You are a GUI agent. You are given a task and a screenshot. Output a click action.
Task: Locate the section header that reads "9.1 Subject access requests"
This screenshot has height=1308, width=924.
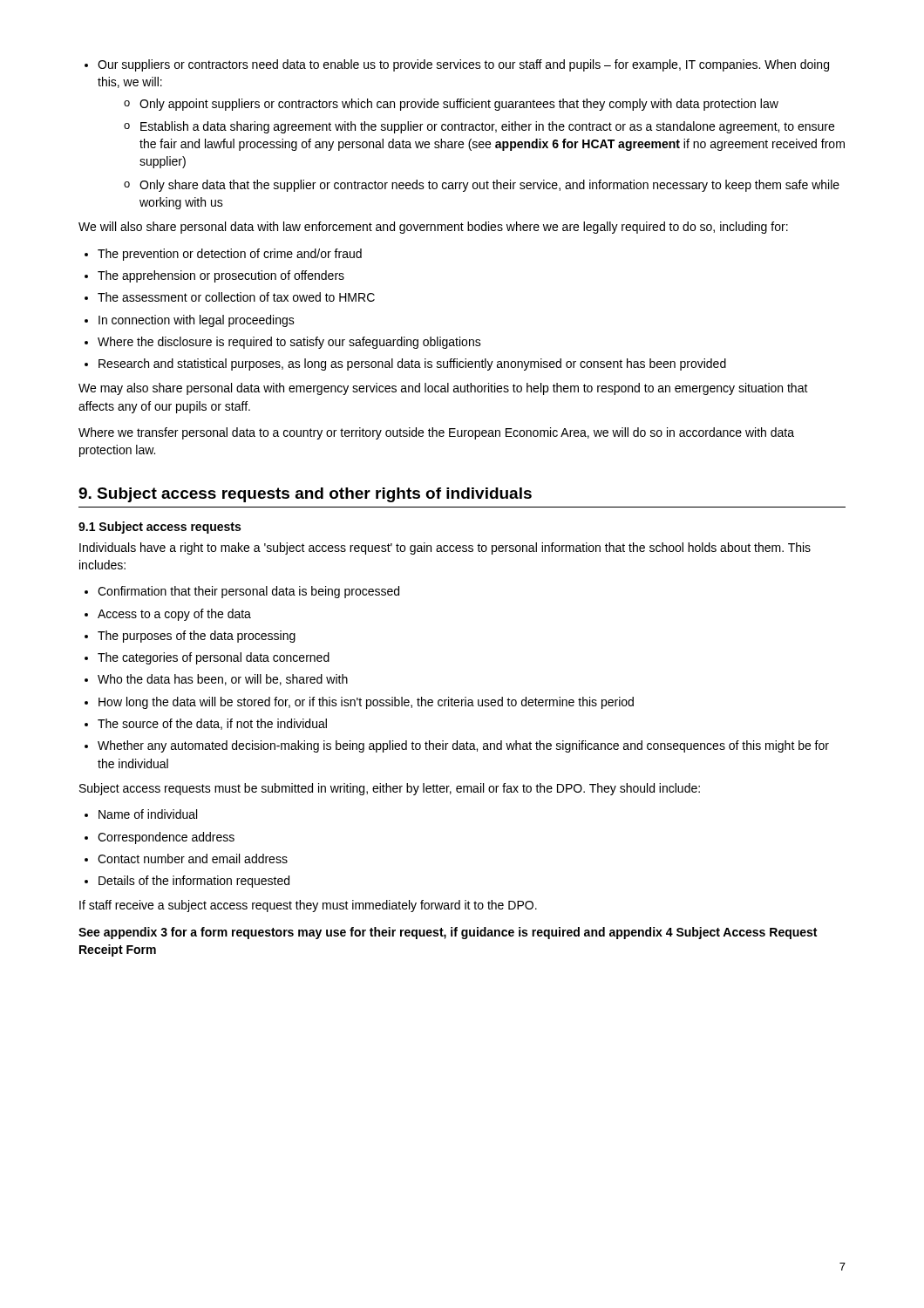tap(160, 528)
